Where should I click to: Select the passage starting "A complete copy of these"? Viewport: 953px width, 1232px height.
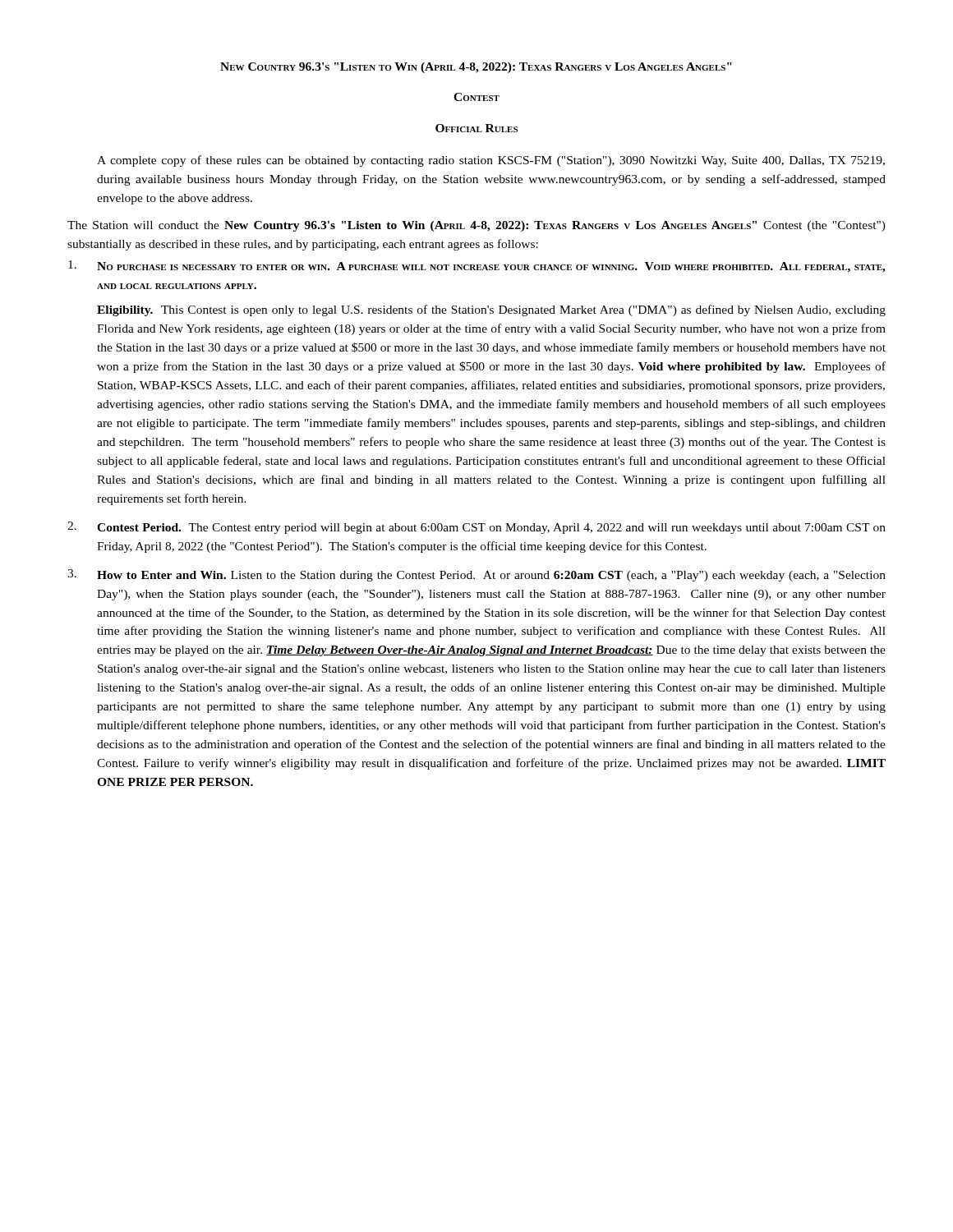pyautogui.click(x=491, y=179)
